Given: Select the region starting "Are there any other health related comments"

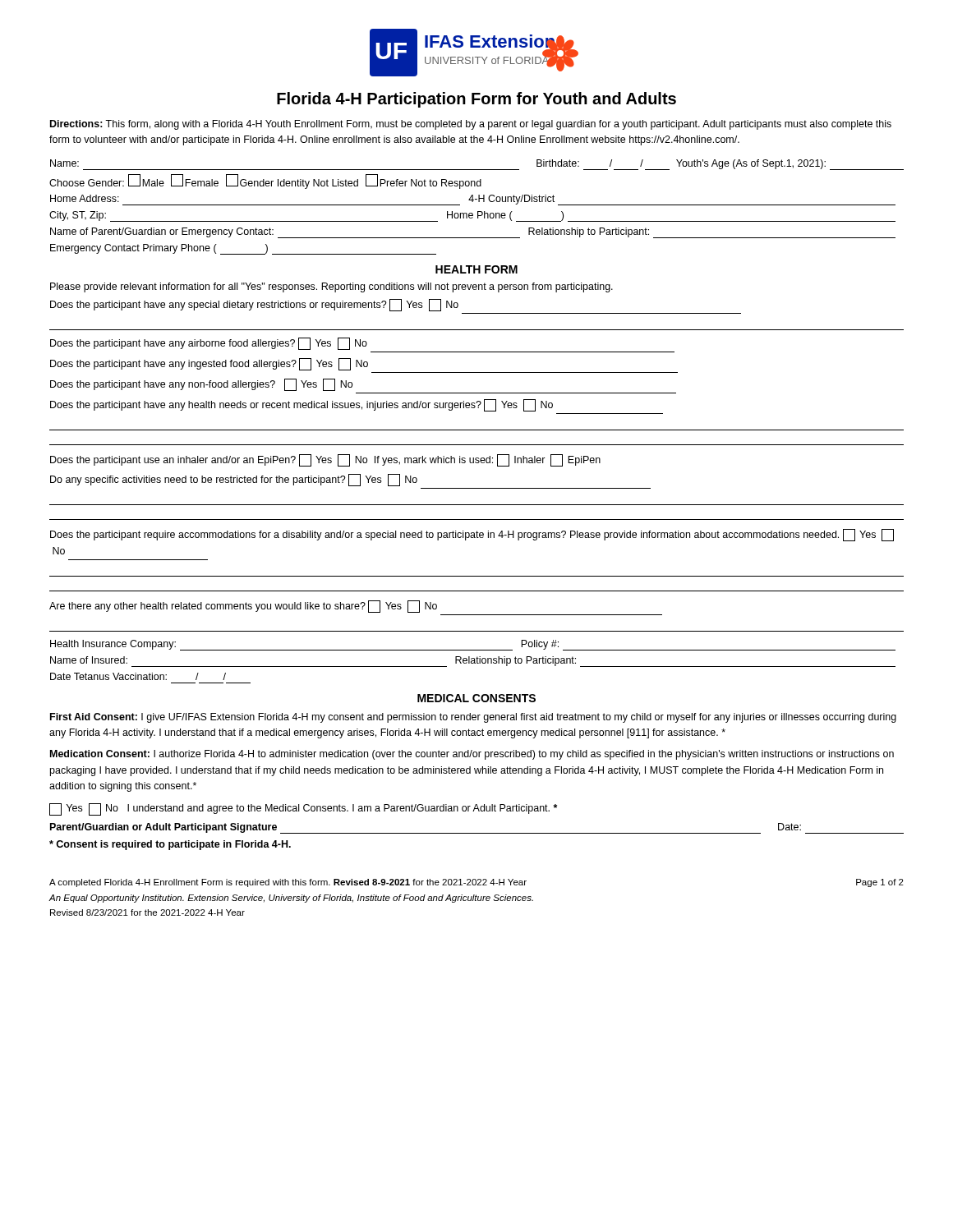Looking at the screenshot, I should point(356,606).
